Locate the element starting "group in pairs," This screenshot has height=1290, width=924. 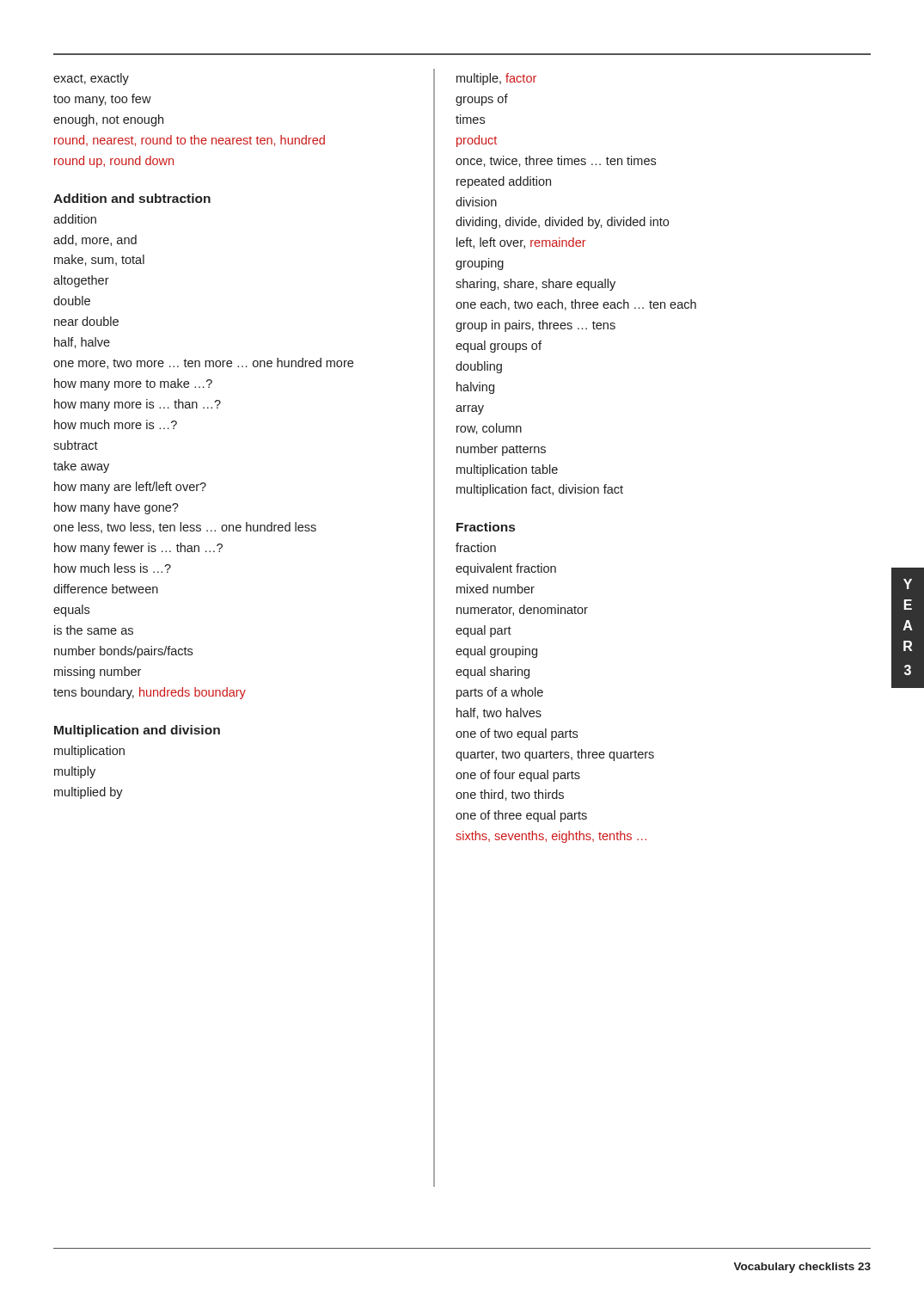pyautogui.click(x=536, y=325)
